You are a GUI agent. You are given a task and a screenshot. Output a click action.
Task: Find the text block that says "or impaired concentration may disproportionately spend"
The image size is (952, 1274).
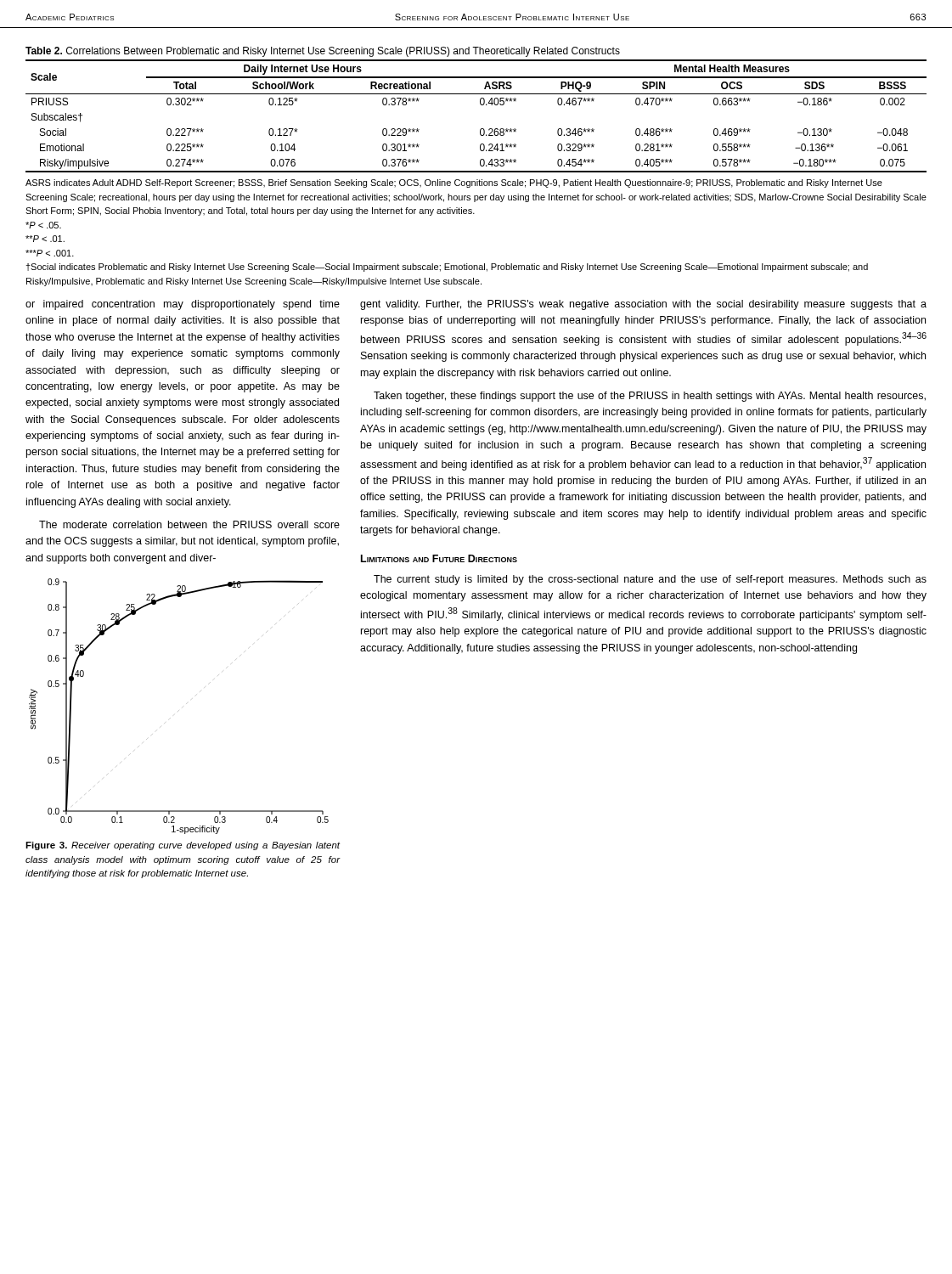(183, 432)
